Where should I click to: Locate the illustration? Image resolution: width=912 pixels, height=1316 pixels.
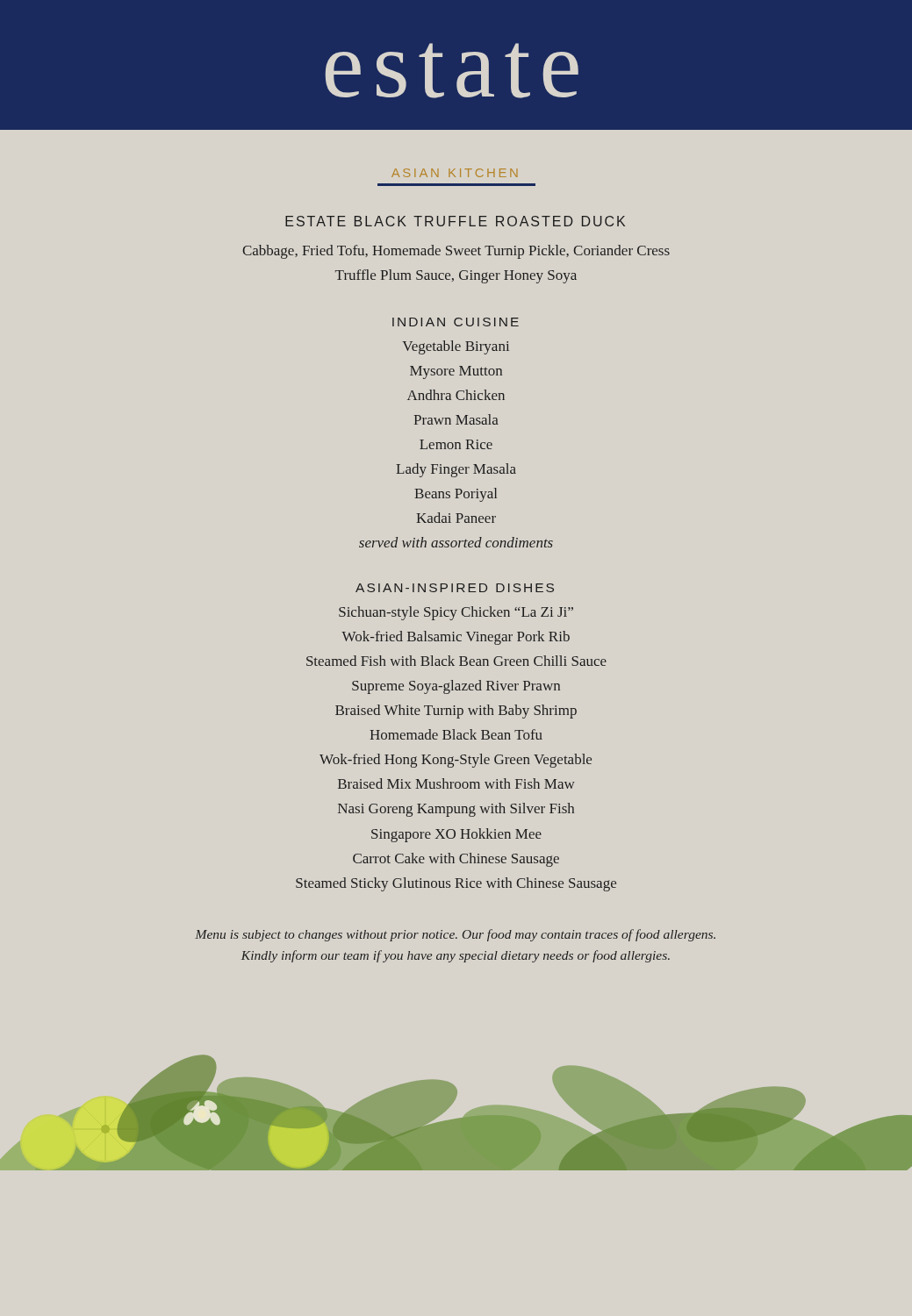click(456, 1073)
